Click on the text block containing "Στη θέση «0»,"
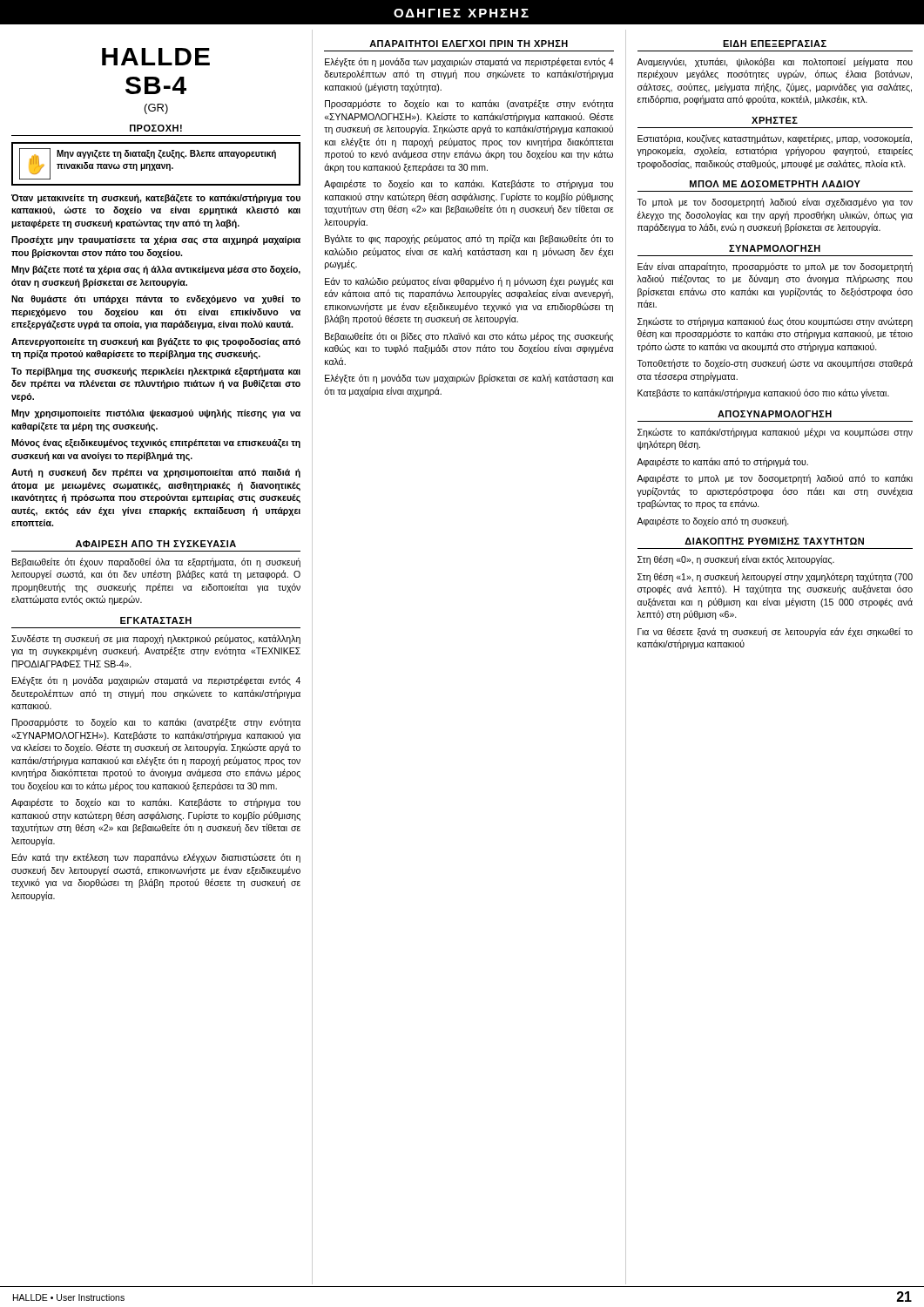Viewport: 924px width, 1307px height. (x=775, y=560)
